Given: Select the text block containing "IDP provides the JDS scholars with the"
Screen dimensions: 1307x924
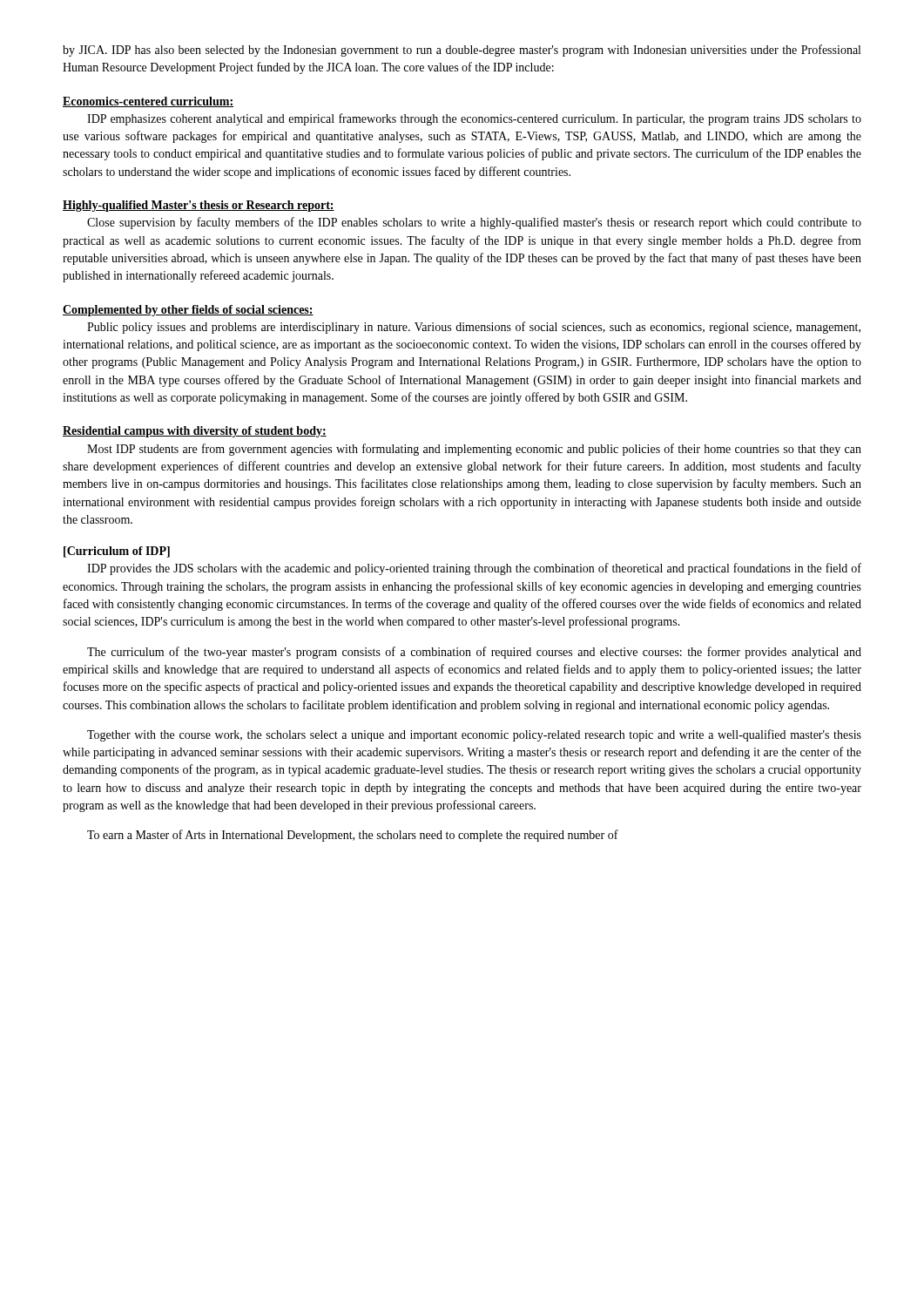Looking at the screenshot, I should coord(462,596).
